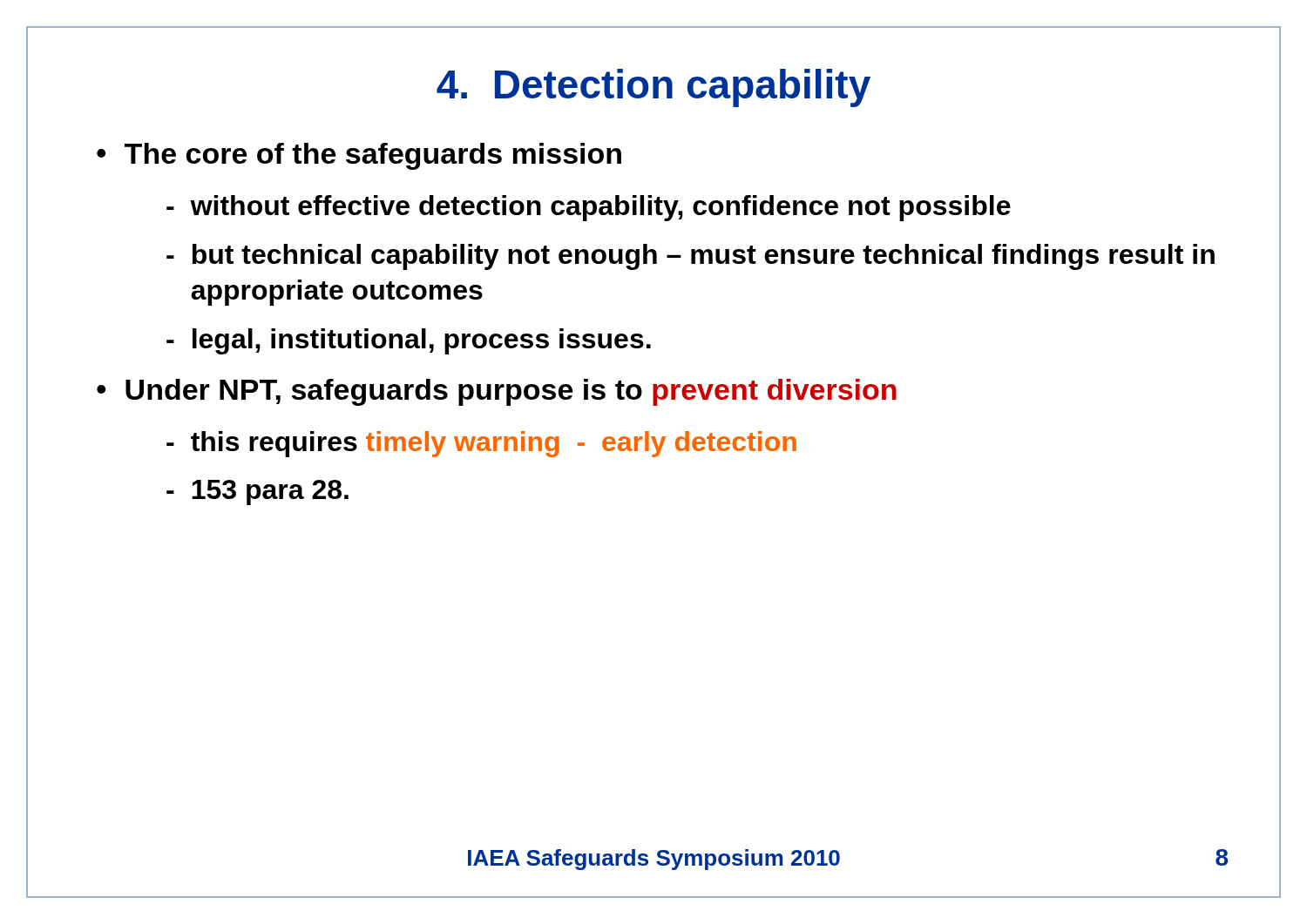The image size is (1307, 924).
Task: Select the passage starting "• Under NPT, safeguards purpose is"
Action: pyautogui.click(x=497, y=389)
